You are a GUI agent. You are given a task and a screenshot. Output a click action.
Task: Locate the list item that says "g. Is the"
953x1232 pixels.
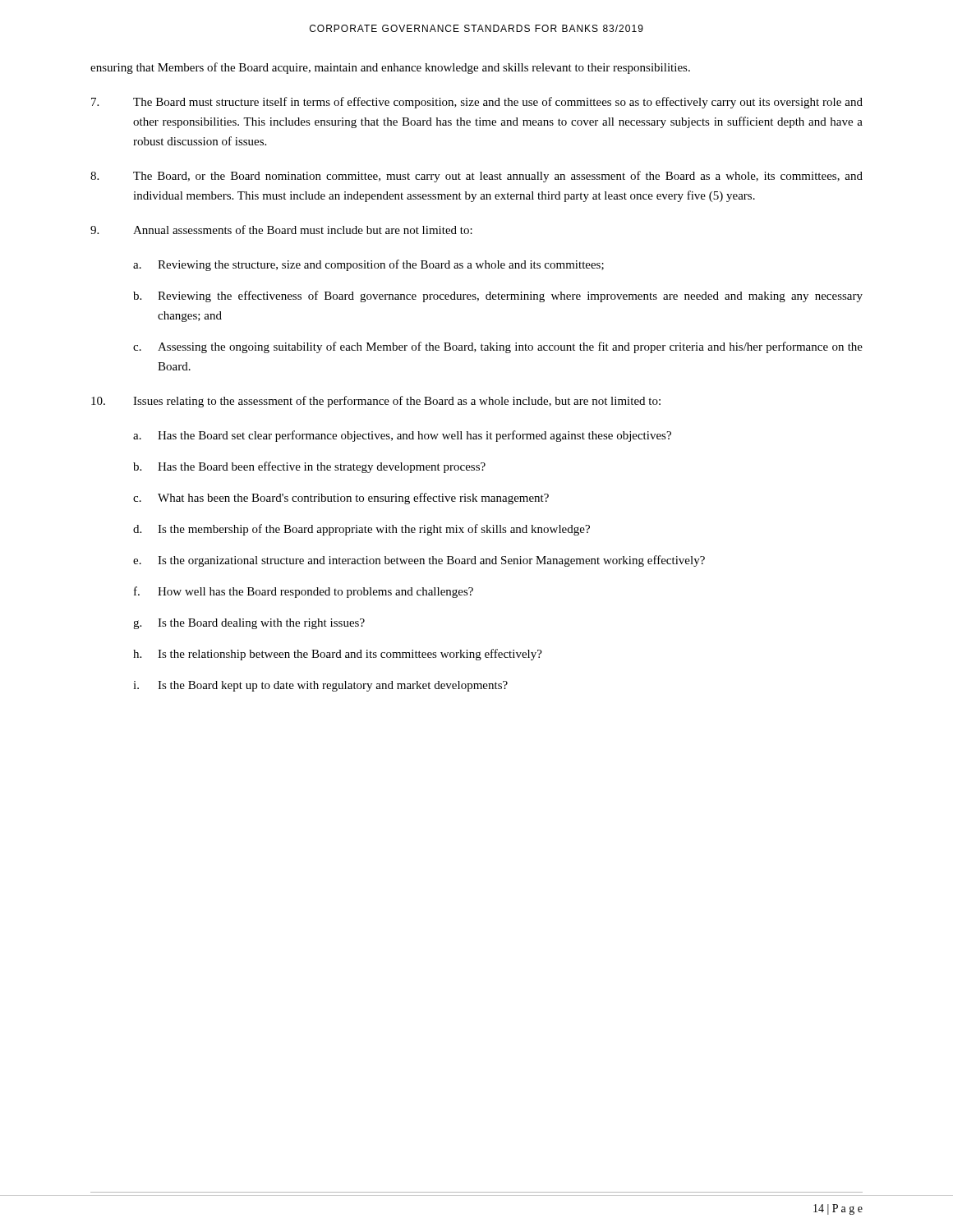pyautogui.click(x=249, y=624)
